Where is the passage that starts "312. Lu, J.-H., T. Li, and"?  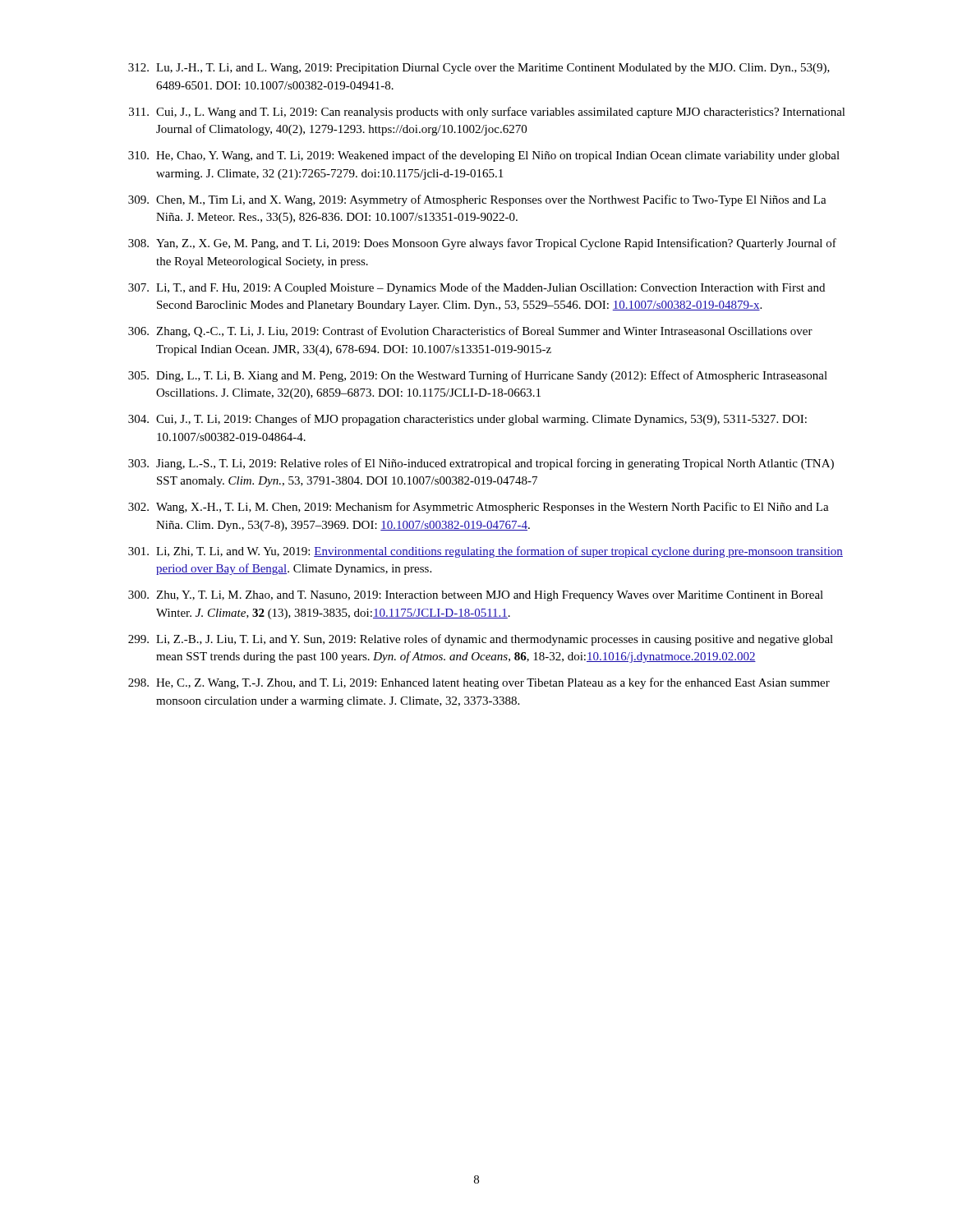pos(476,77)
